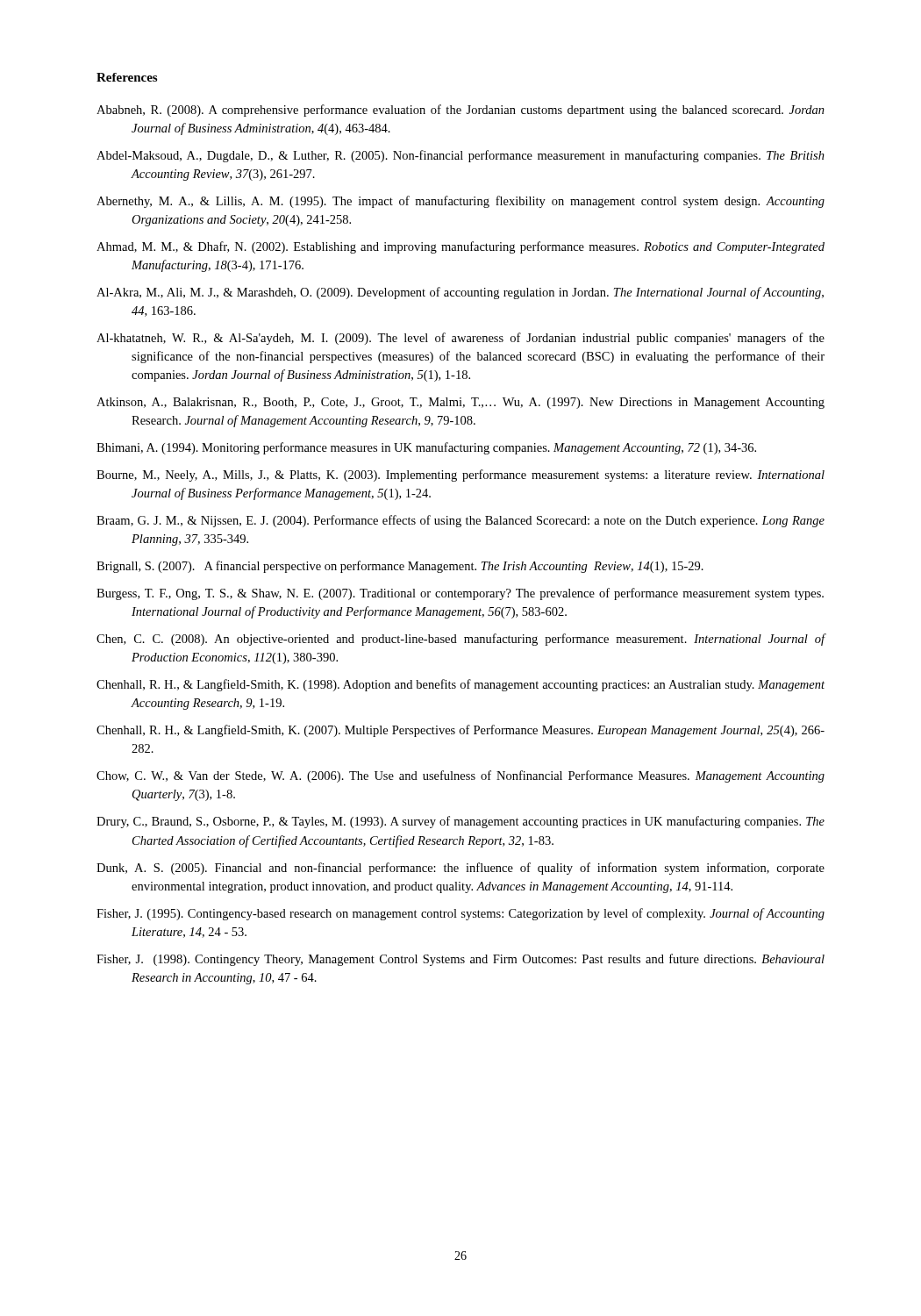
Task: Select the list item that says "Fisher, J. (1998). Contingency Theory, Management Control Systems"
Action: point(460,968)
